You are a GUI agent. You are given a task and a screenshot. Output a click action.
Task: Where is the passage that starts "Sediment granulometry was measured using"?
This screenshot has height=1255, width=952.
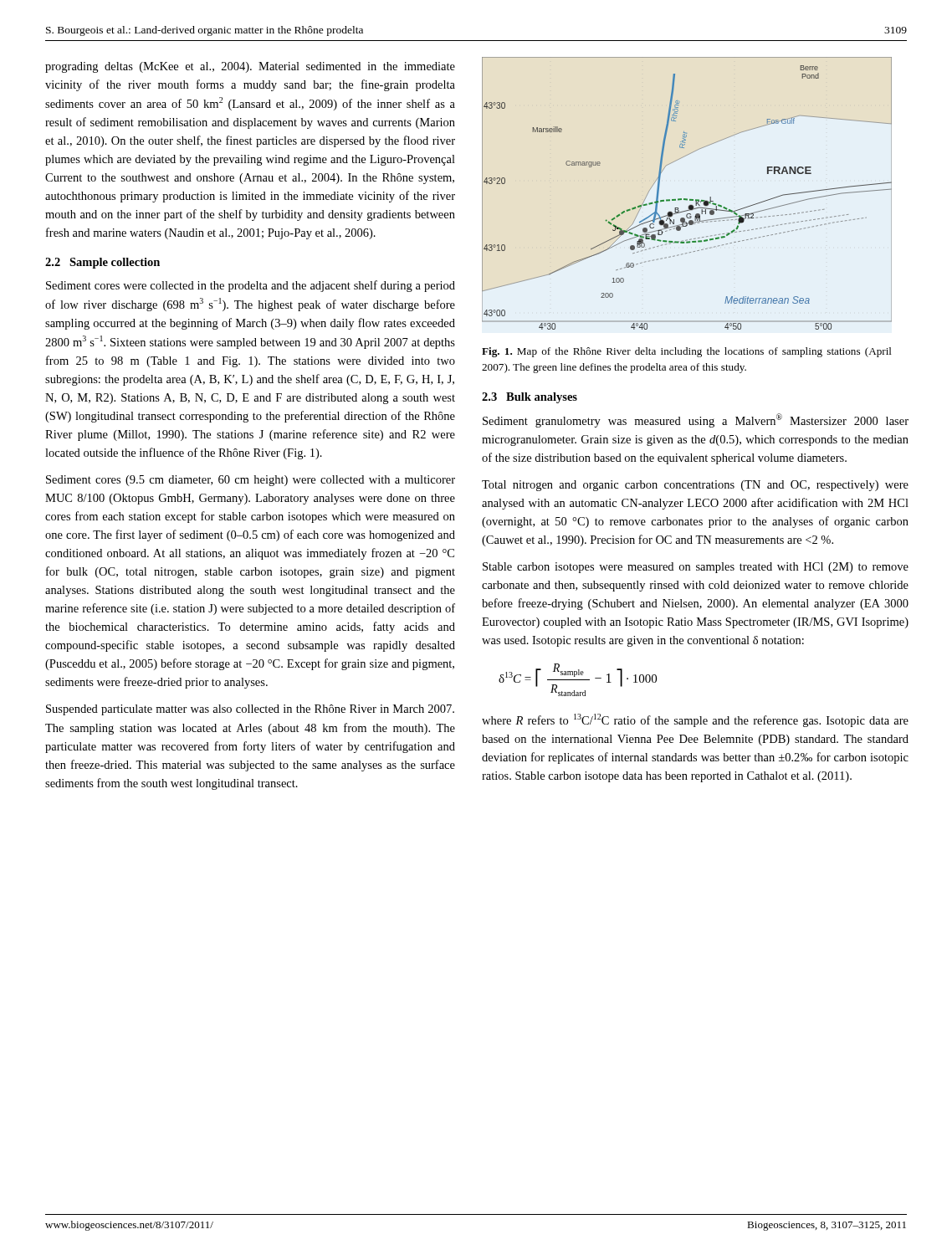695,530
